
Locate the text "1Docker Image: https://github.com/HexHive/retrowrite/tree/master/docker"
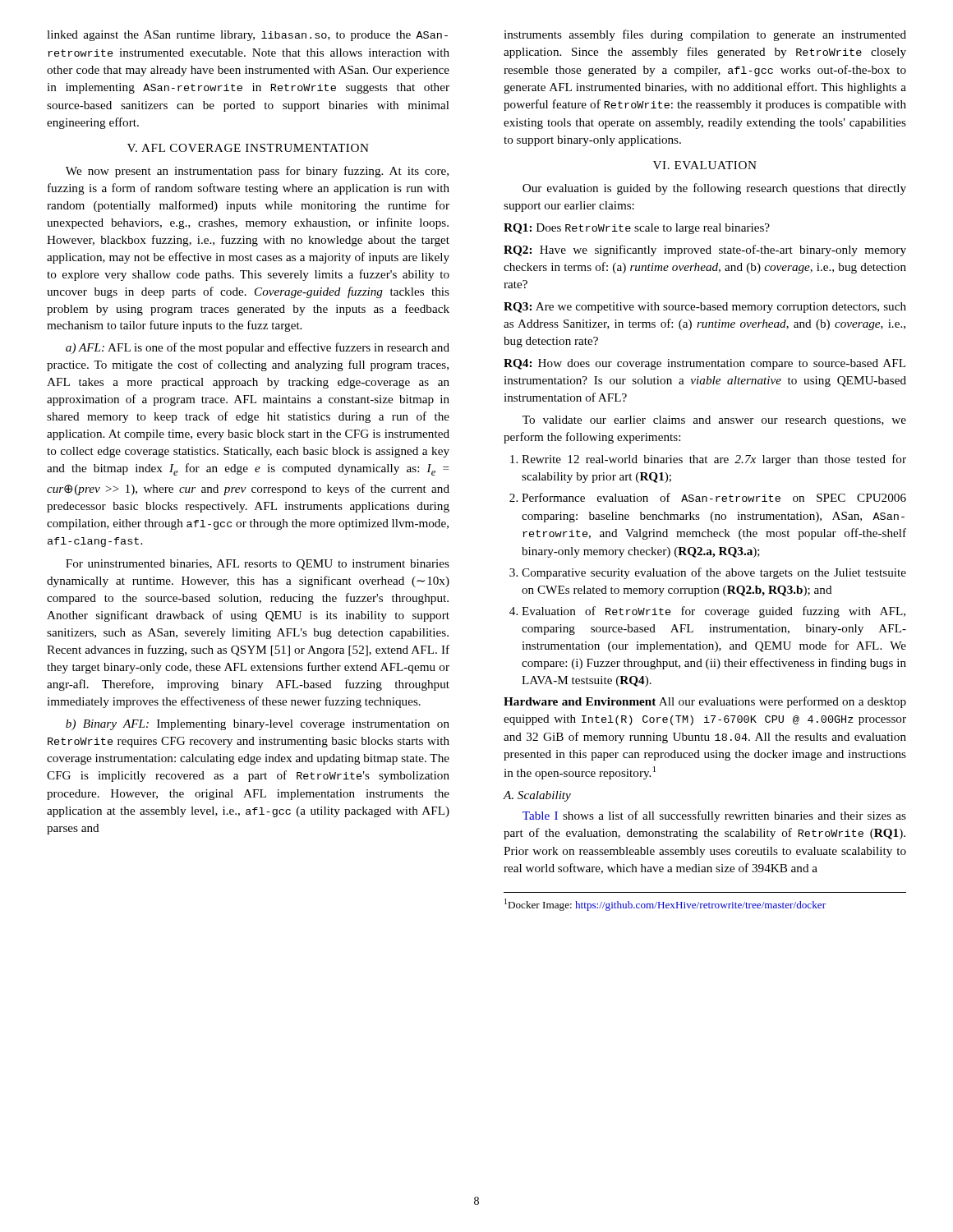coord(705,902)
